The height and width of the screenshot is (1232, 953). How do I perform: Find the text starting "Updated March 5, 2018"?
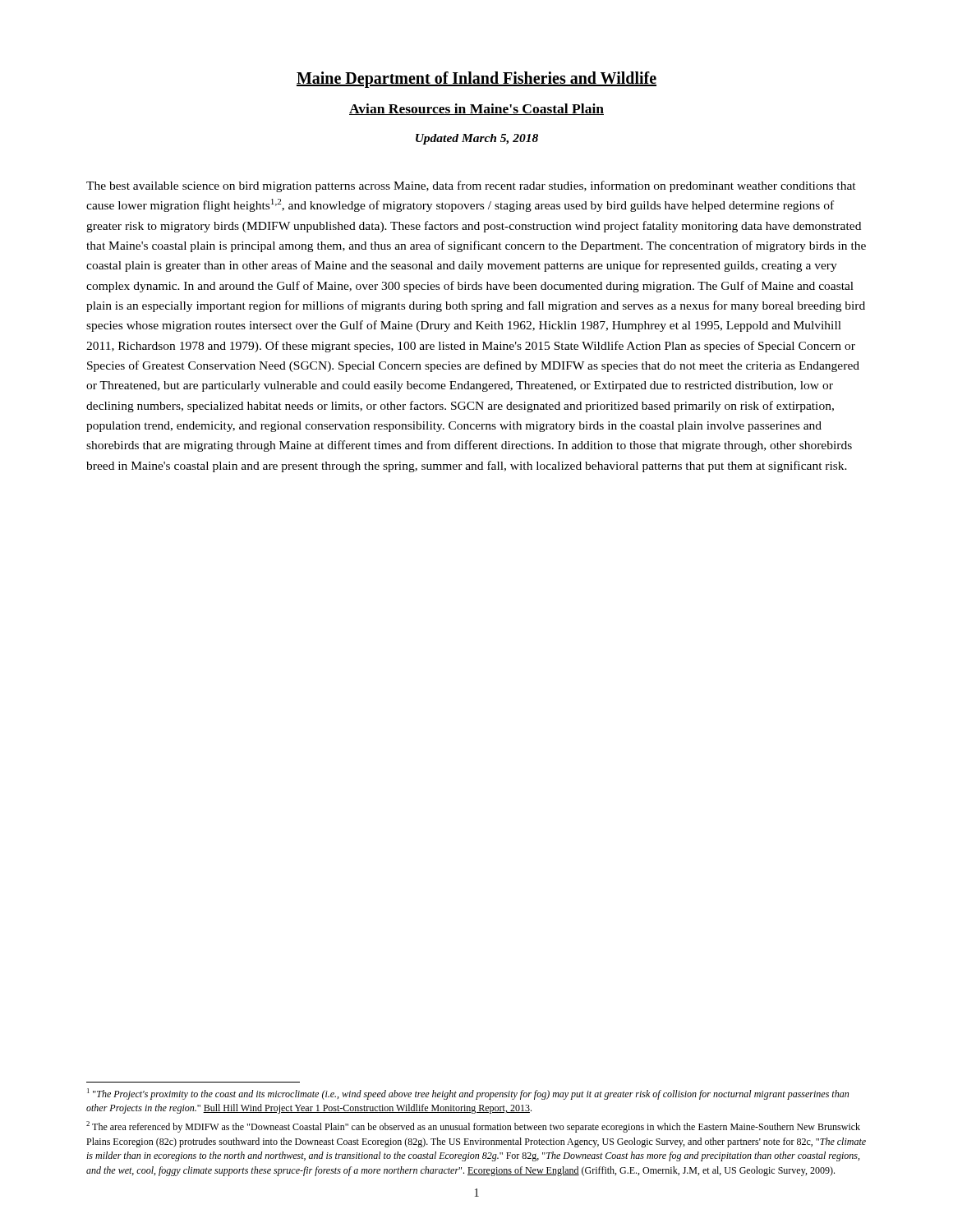pyautogui.click(x=476, y=138)
